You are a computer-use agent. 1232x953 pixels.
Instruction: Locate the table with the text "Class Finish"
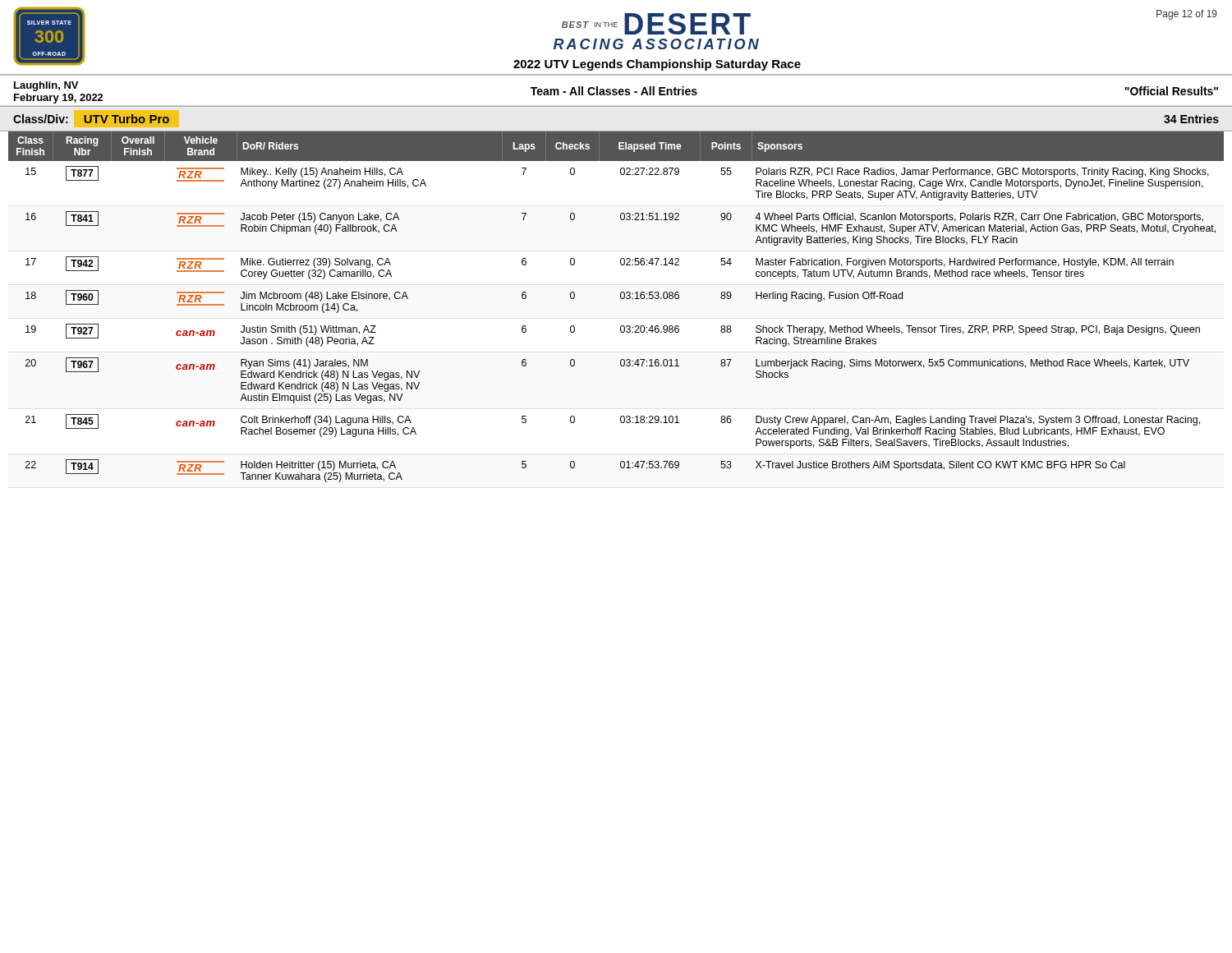(x=616, y=310)
